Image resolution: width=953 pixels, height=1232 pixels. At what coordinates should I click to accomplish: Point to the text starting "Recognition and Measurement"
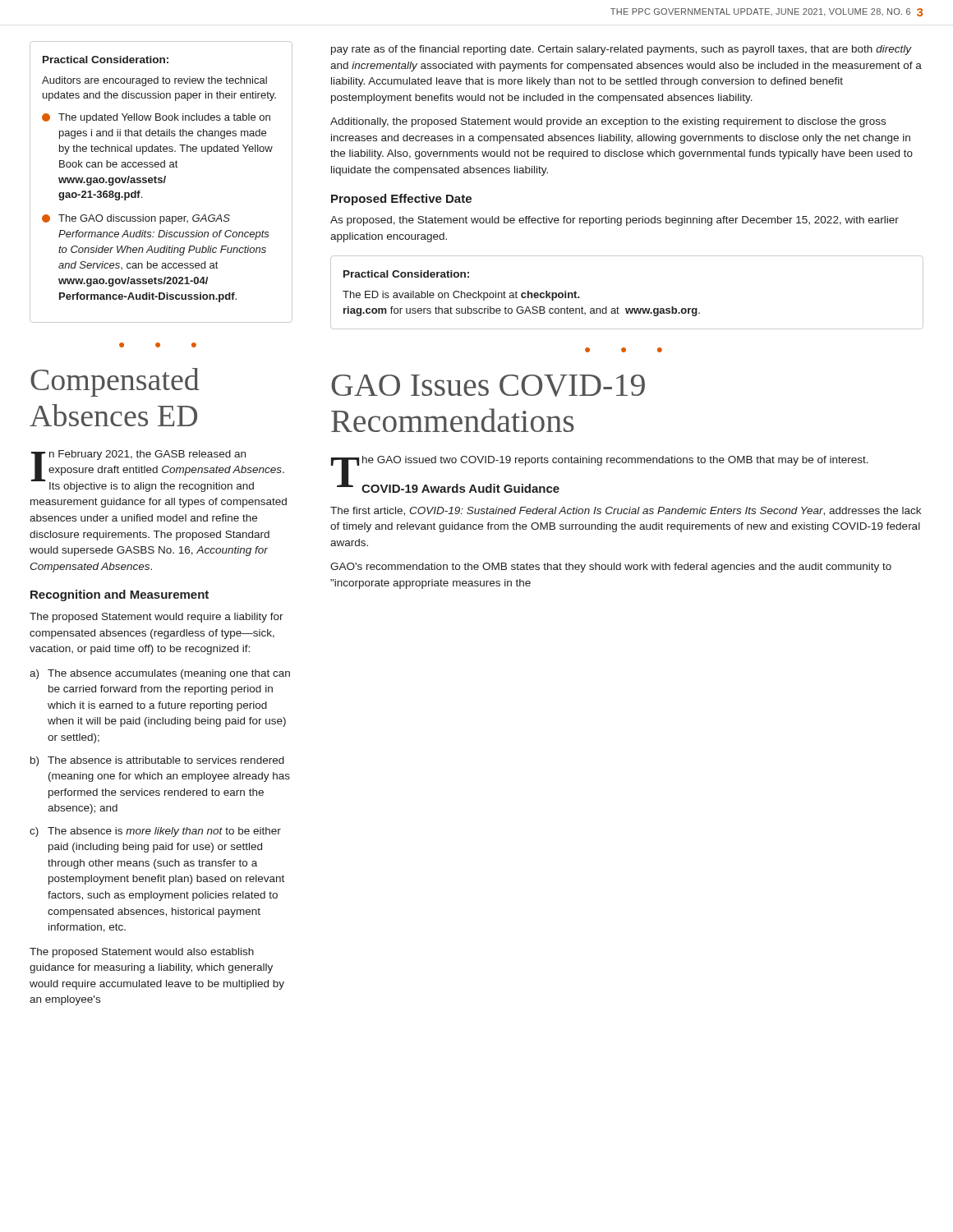119,594
